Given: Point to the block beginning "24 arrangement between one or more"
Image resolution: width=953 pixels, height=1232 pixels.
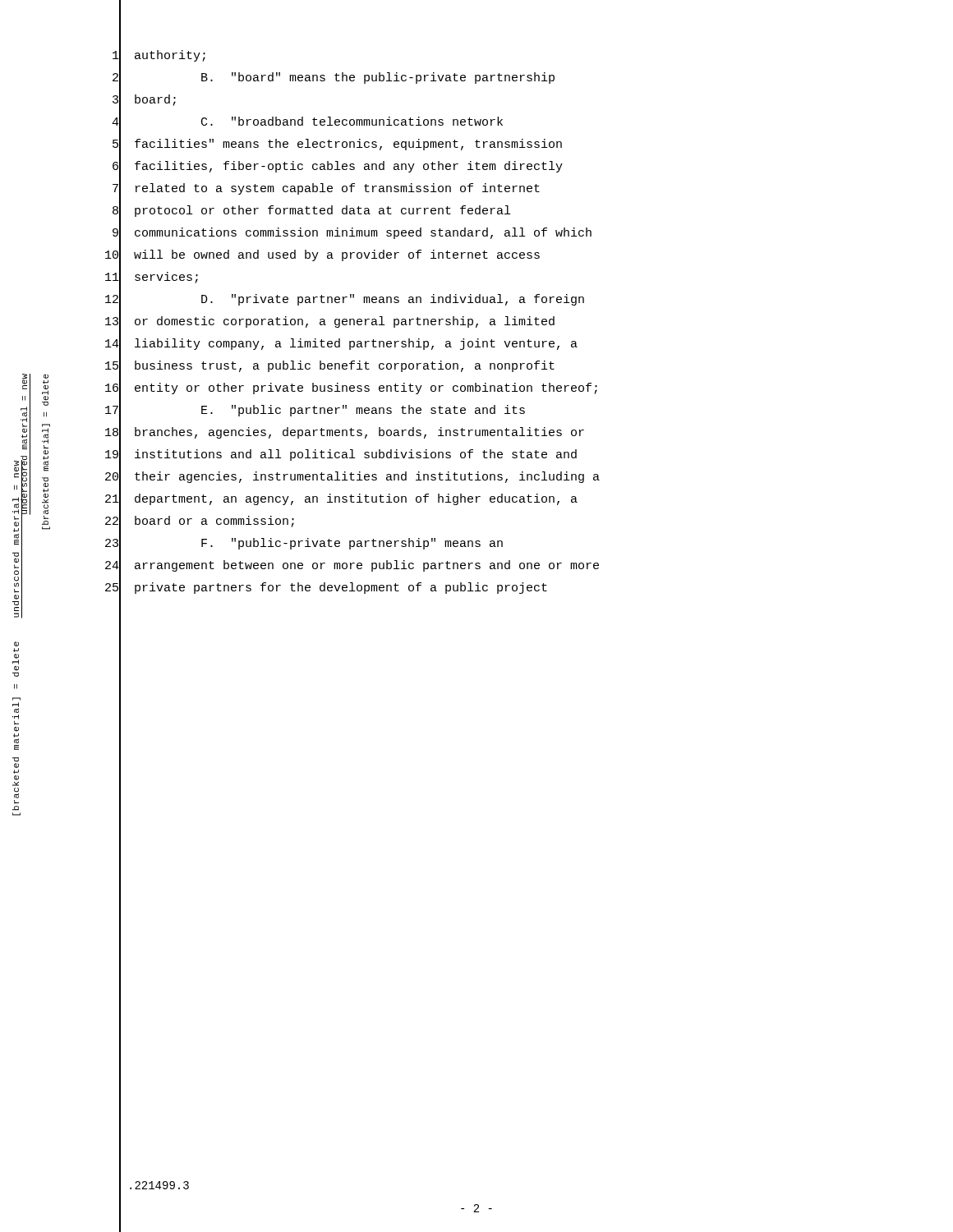Looking at the screenshot, I should pos(474,566).
